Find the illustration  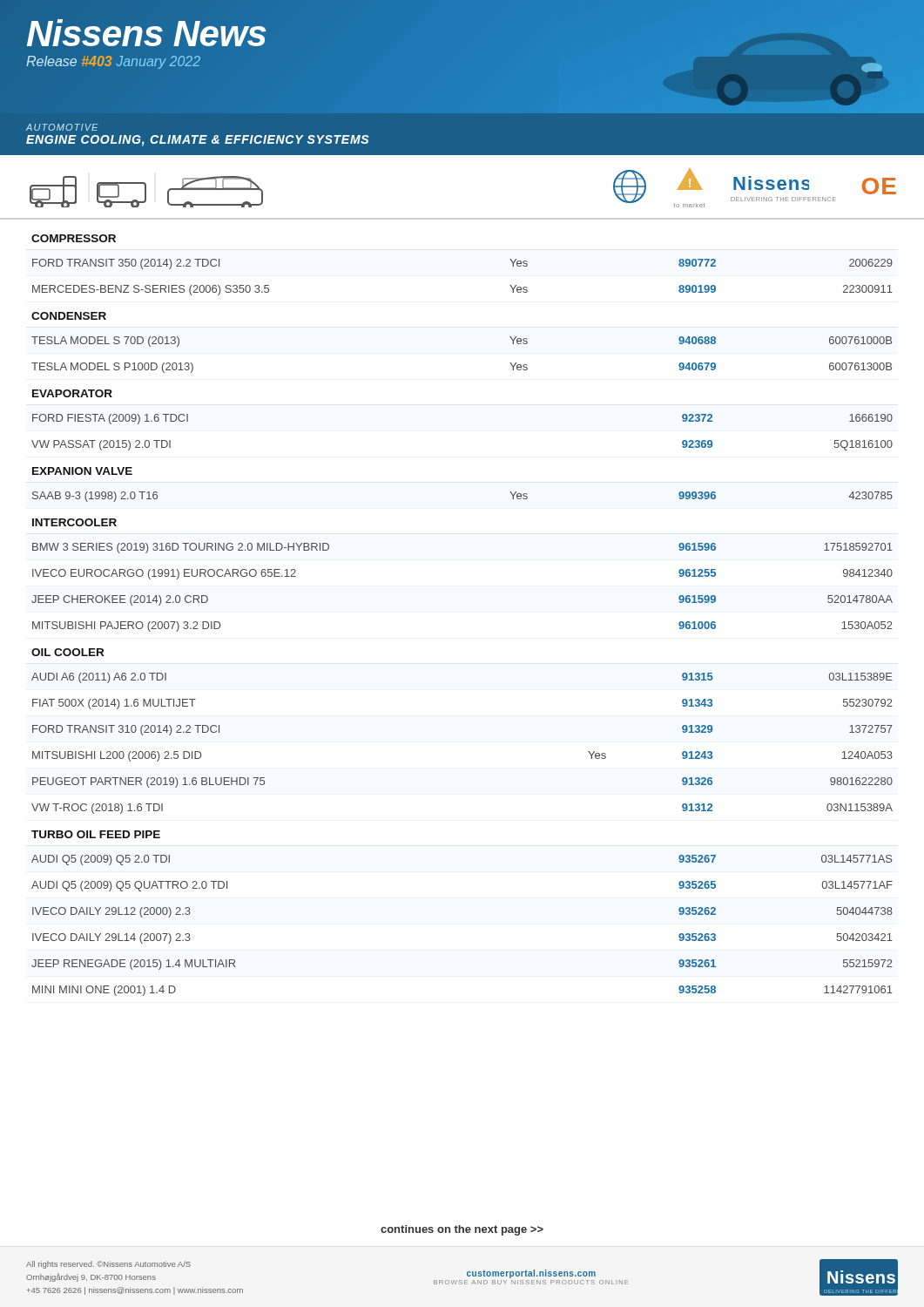point(148,187)
